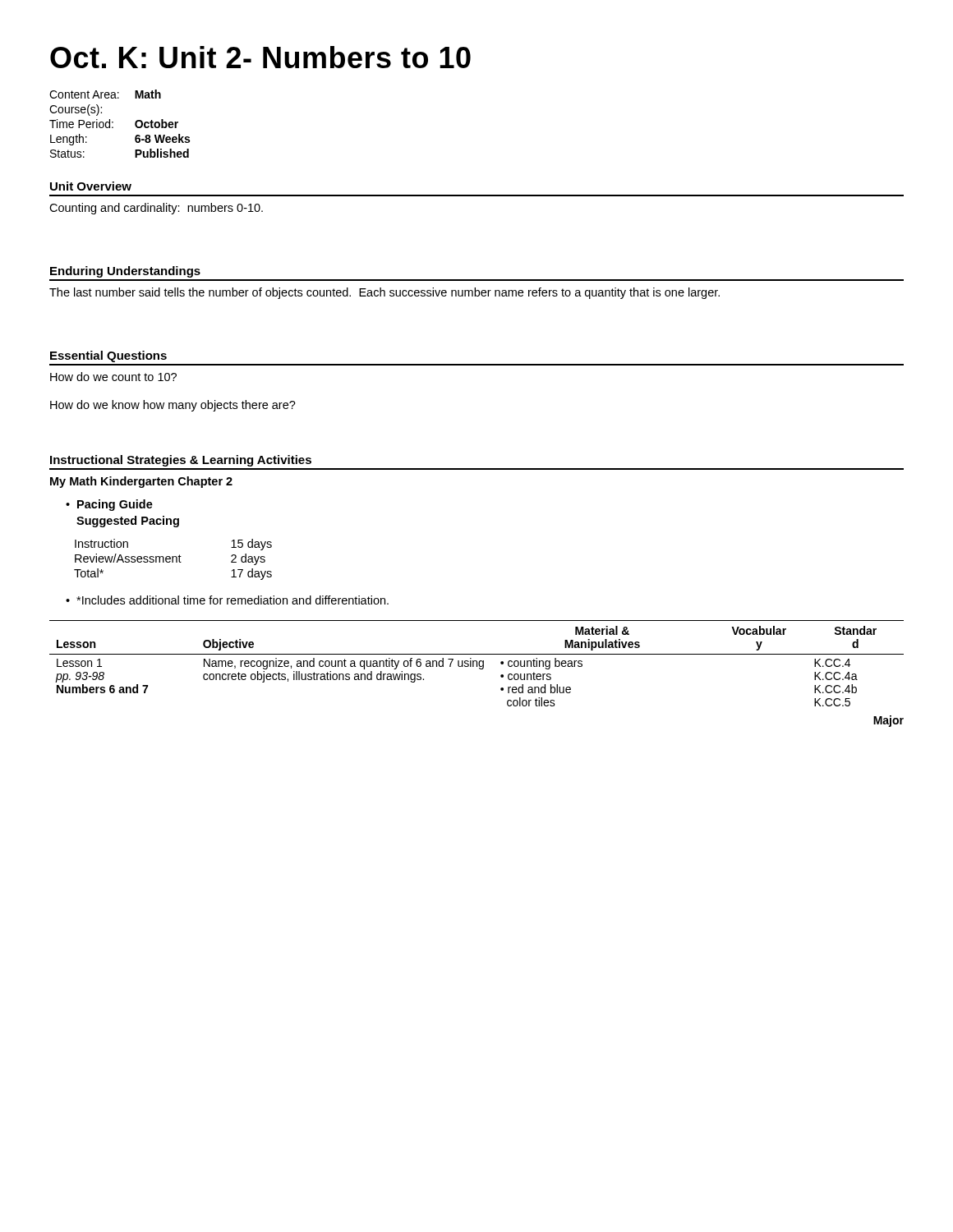Viewport: 953px width, 1232px height.
Task: Select the list item with the text "How do we count"
Action: tap(113, 377)
